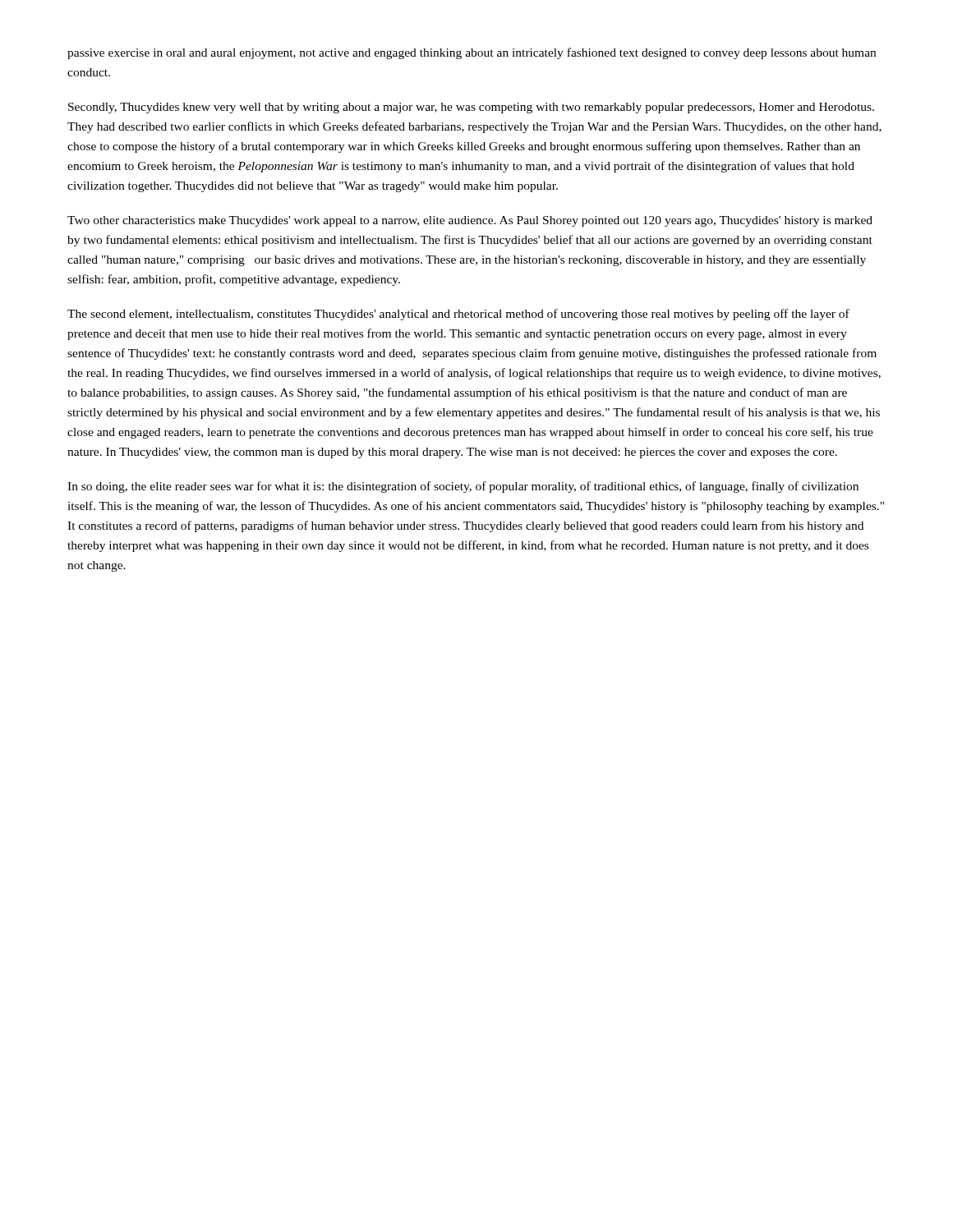Point to the element starting "passive exercise in oral and aural"
The height and width of the screenshot is (1232, 953).
click(472, 62)
